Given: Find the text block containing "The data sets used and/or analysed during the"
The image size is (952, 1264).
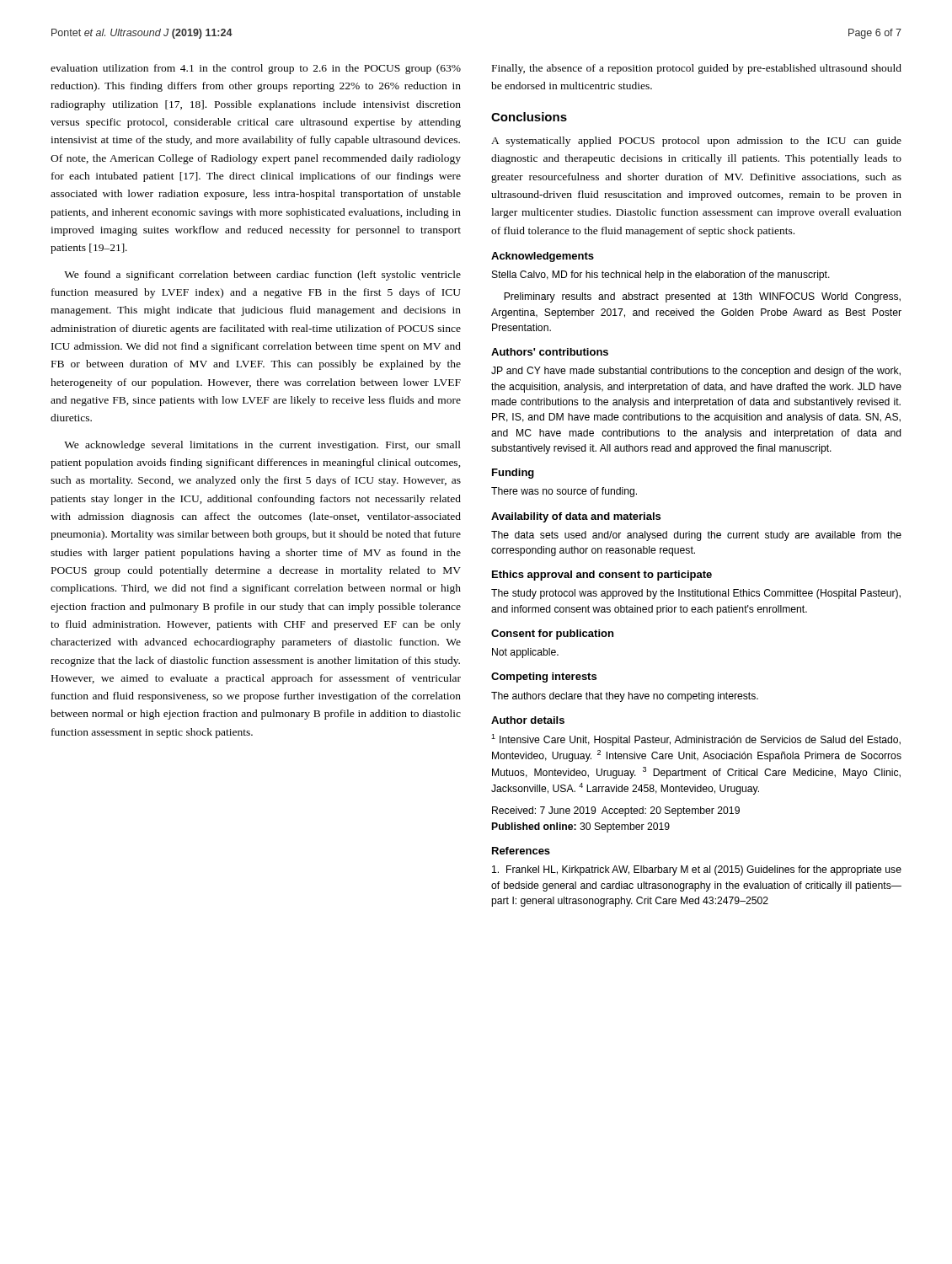Looking at the screenshot, I should (x=696, y=543).
